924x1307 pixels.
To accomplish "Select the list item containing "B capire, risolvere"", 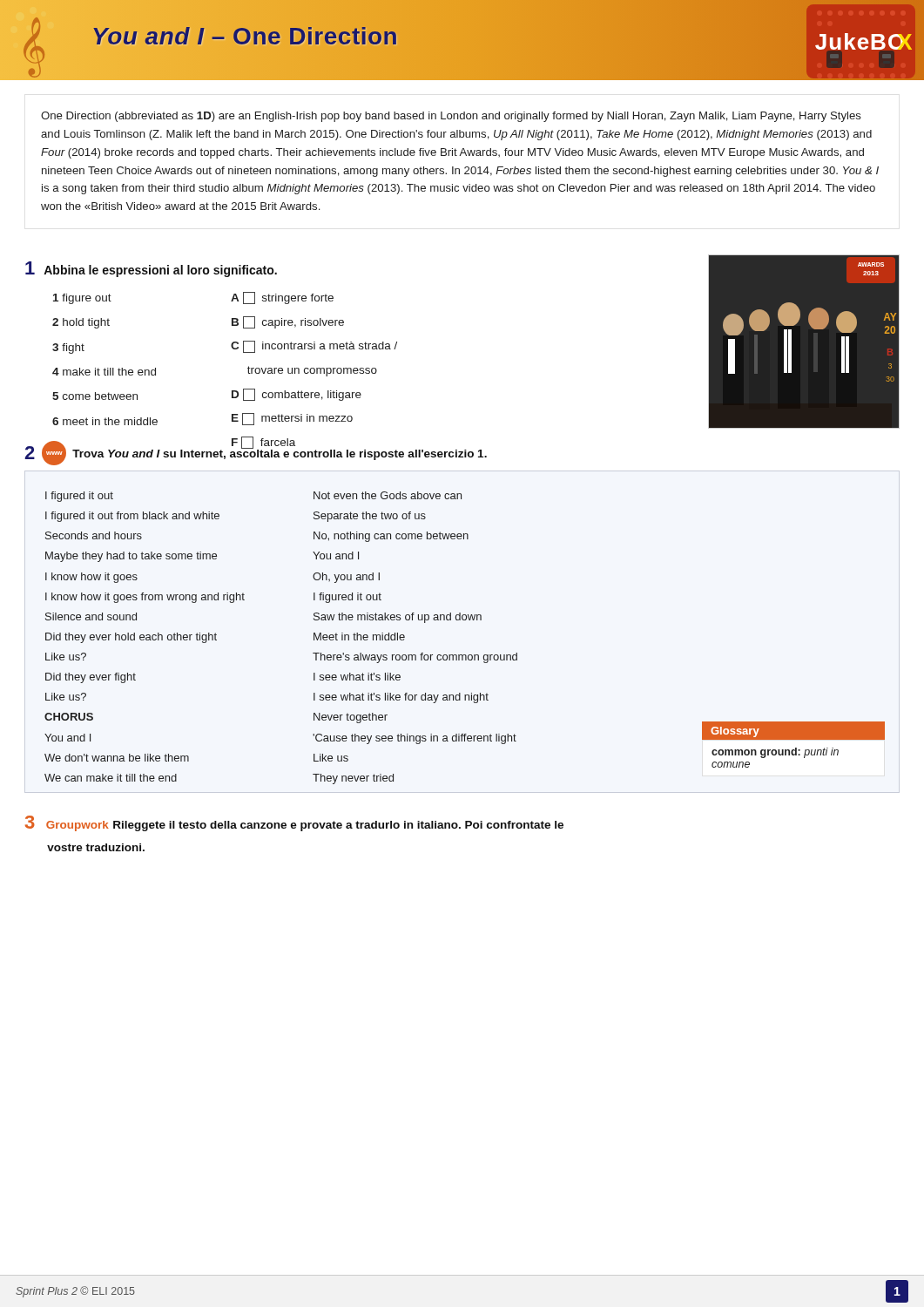I will (288, 322).
